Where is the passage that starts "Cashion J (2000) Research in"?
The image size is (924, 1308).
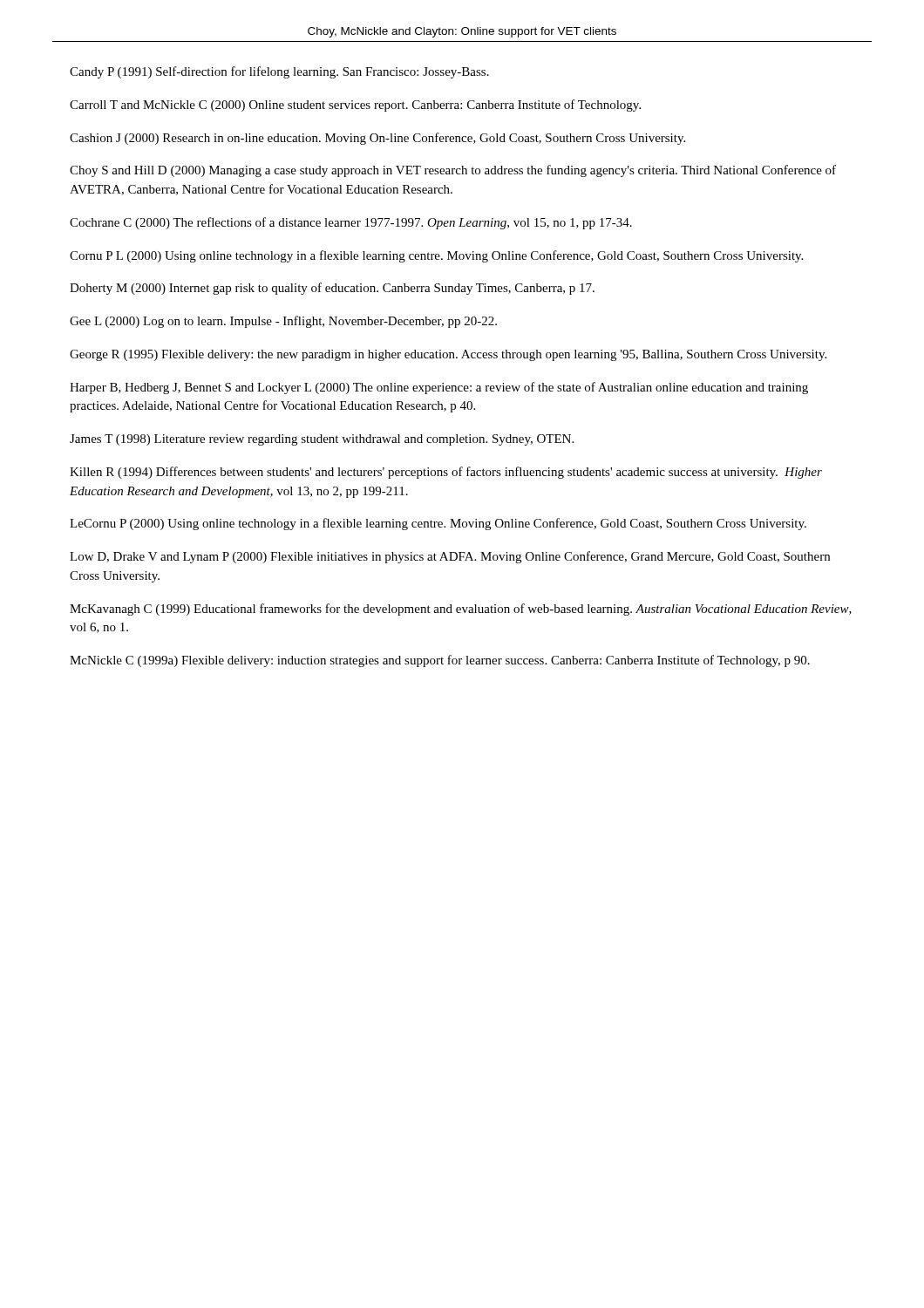click(378, 137)
